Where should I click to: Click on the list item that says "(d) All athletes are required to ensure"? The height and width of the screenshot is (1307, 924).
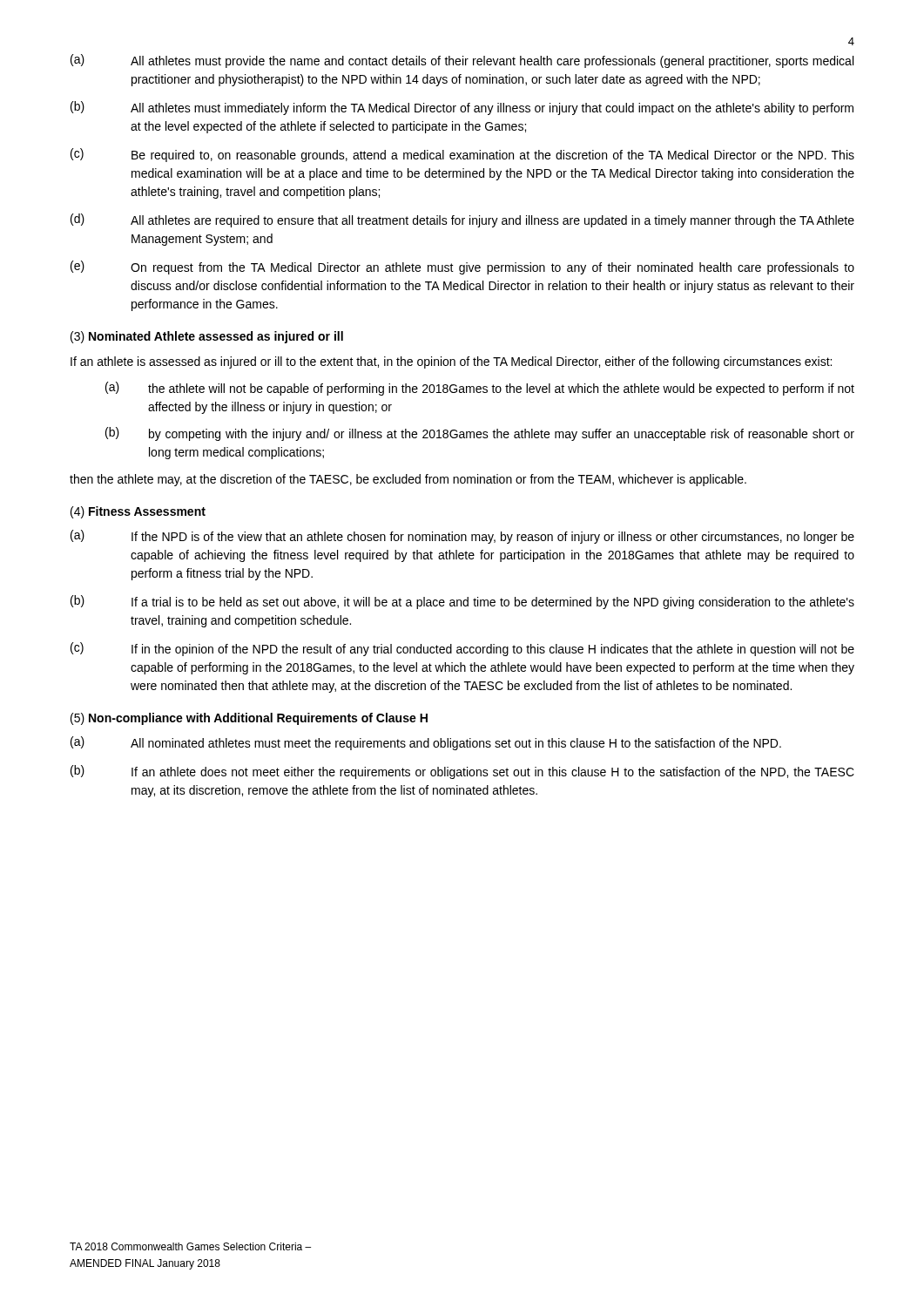click(462, 230)
